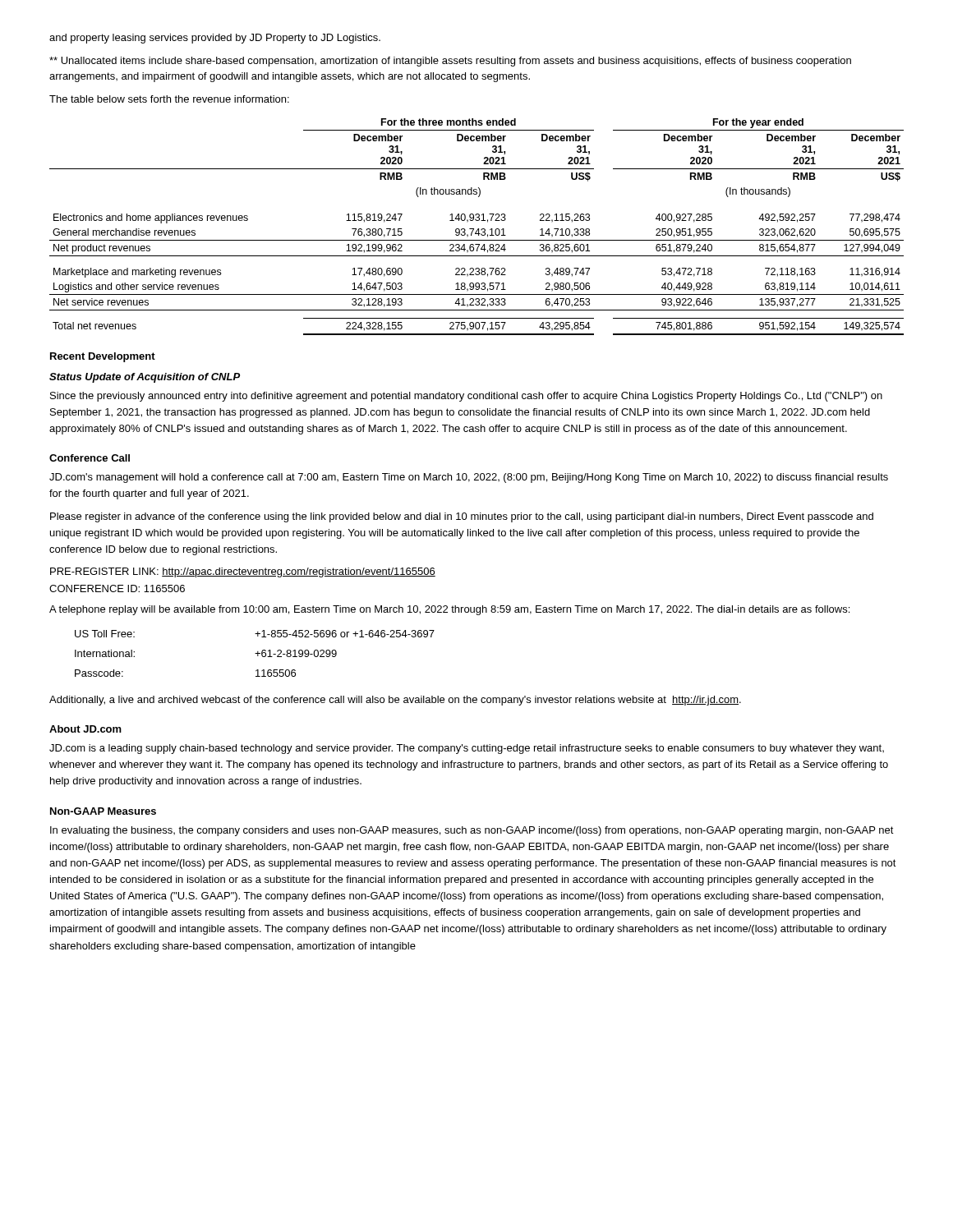Find the text block that says "In evaluating the business, the company considers"
This screenshot has width=953, height=1232.
[473, 888]
